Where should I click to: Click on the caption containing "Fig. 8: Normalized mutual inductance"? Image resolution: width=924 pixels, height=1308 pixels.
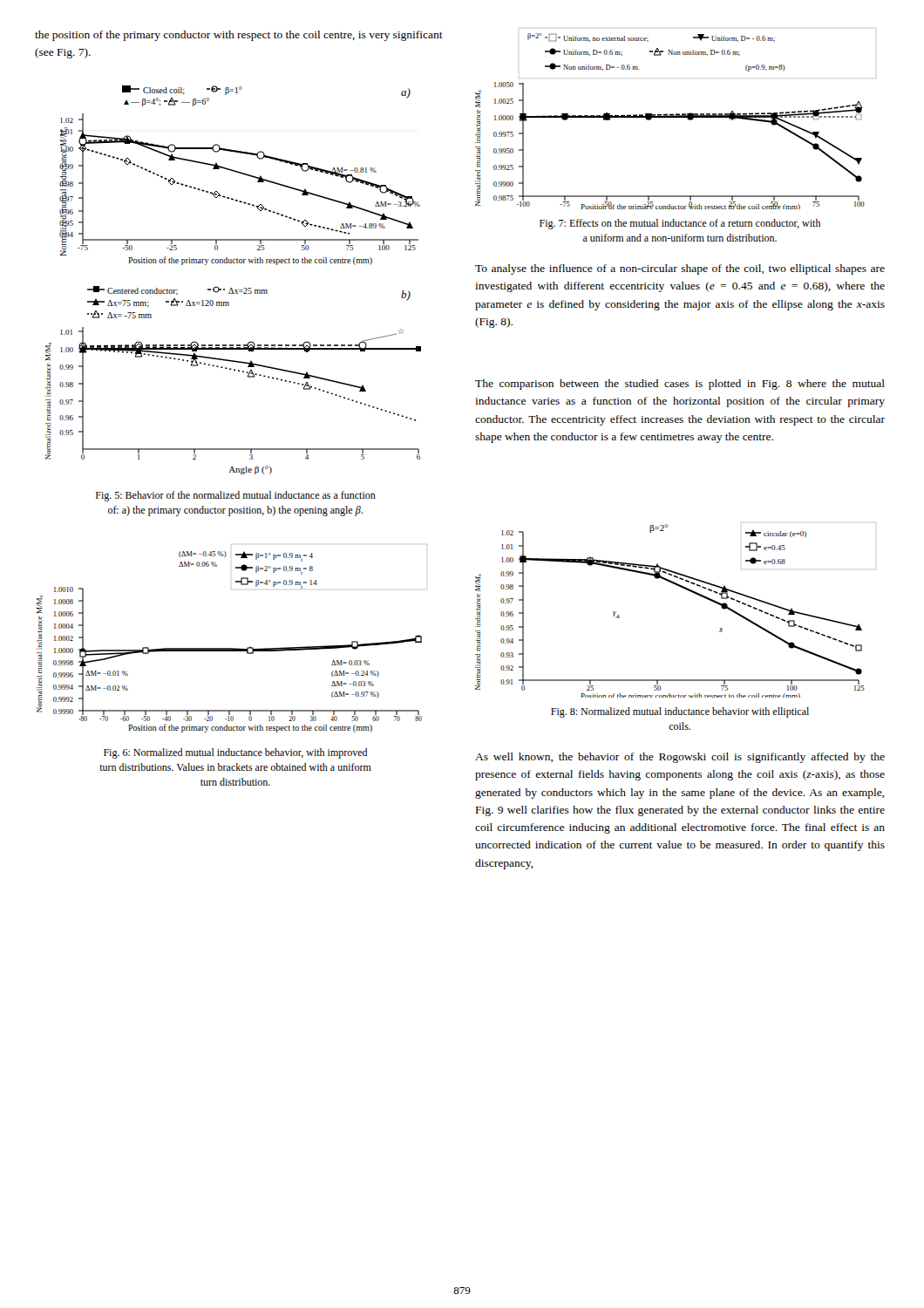point(680,719)
